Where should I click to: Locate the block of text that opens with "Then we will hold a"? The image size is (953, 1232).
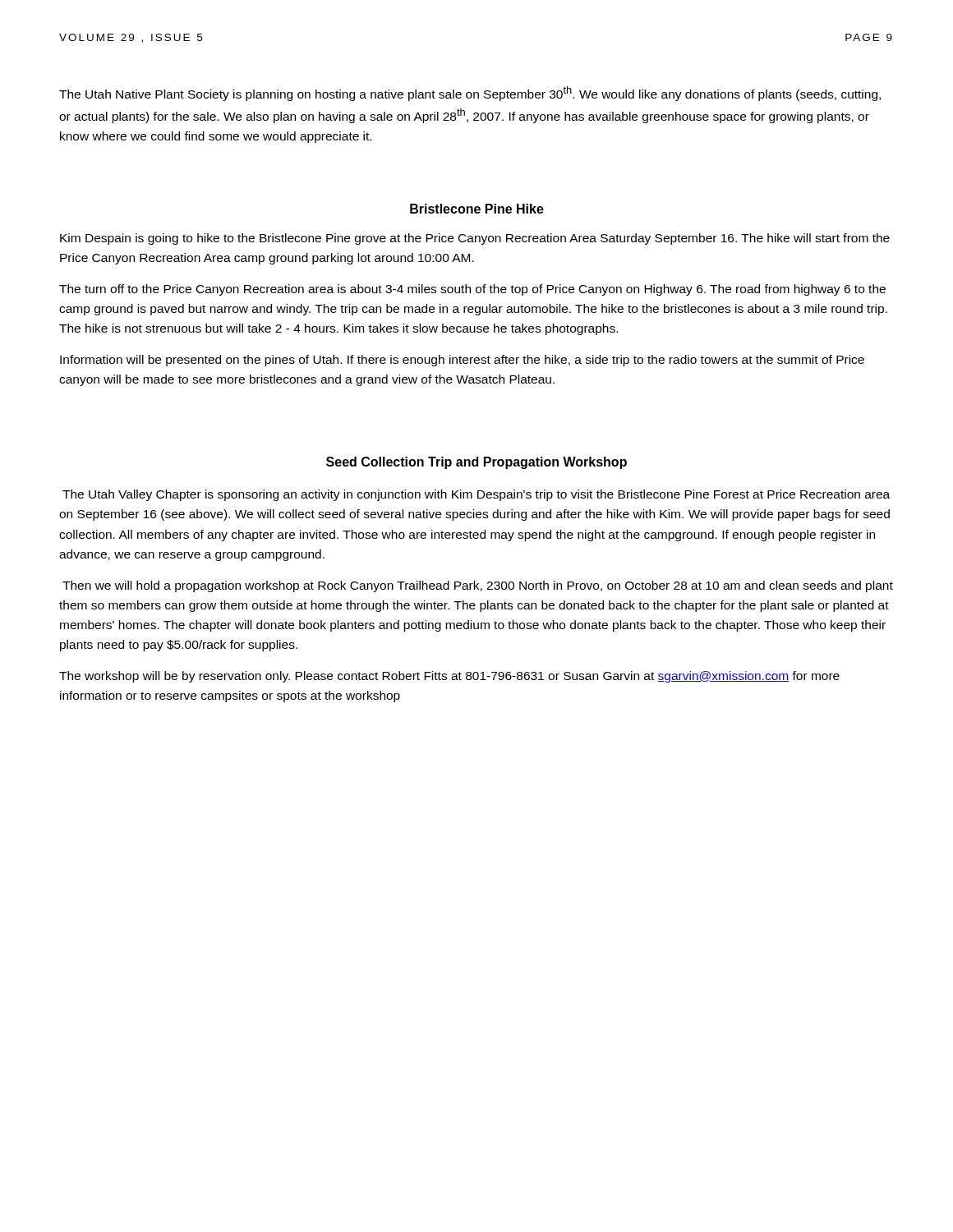tap(476, 614)
